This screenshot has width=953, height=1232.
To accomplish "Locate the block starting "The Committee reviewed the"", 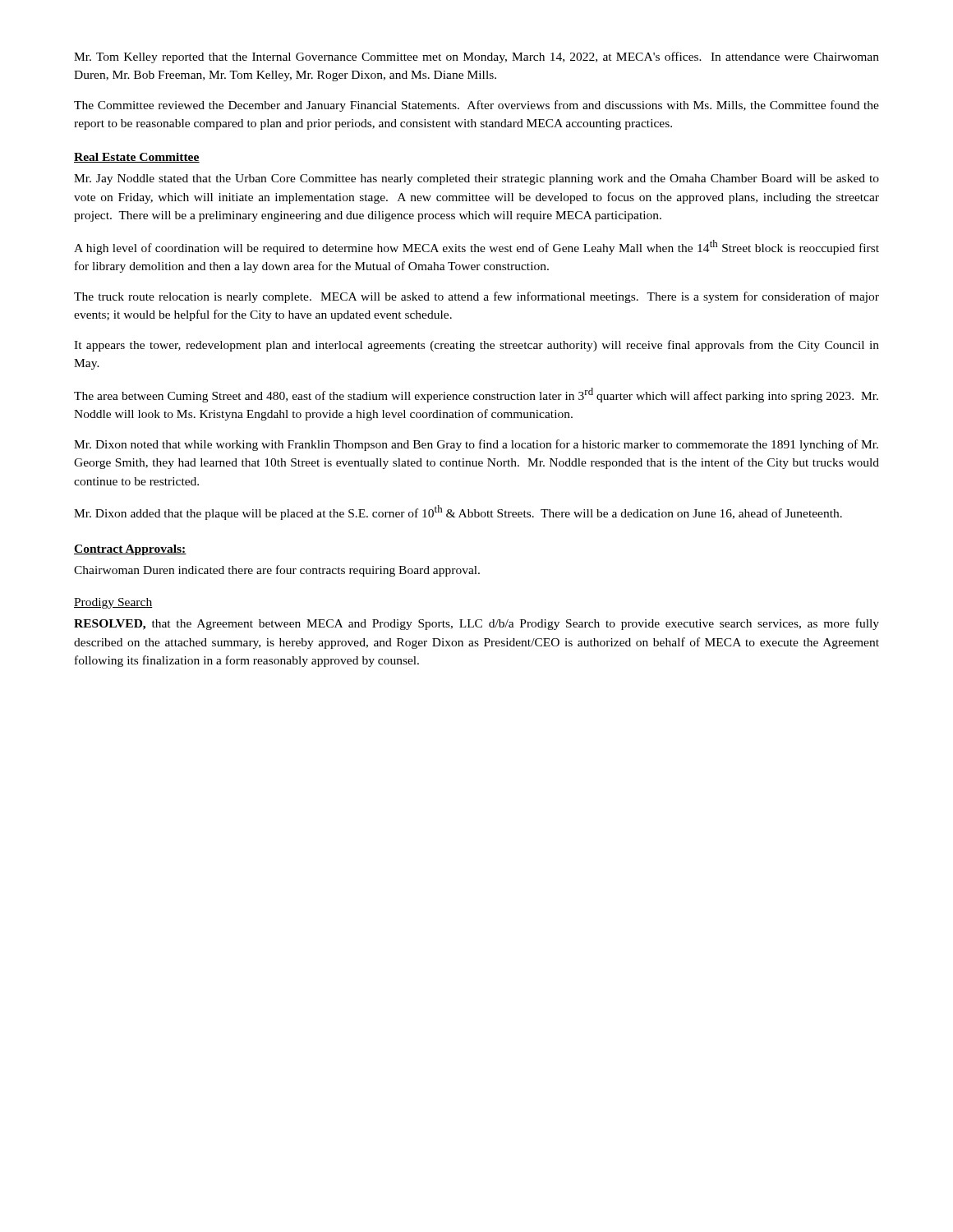I will click(476, 114).
